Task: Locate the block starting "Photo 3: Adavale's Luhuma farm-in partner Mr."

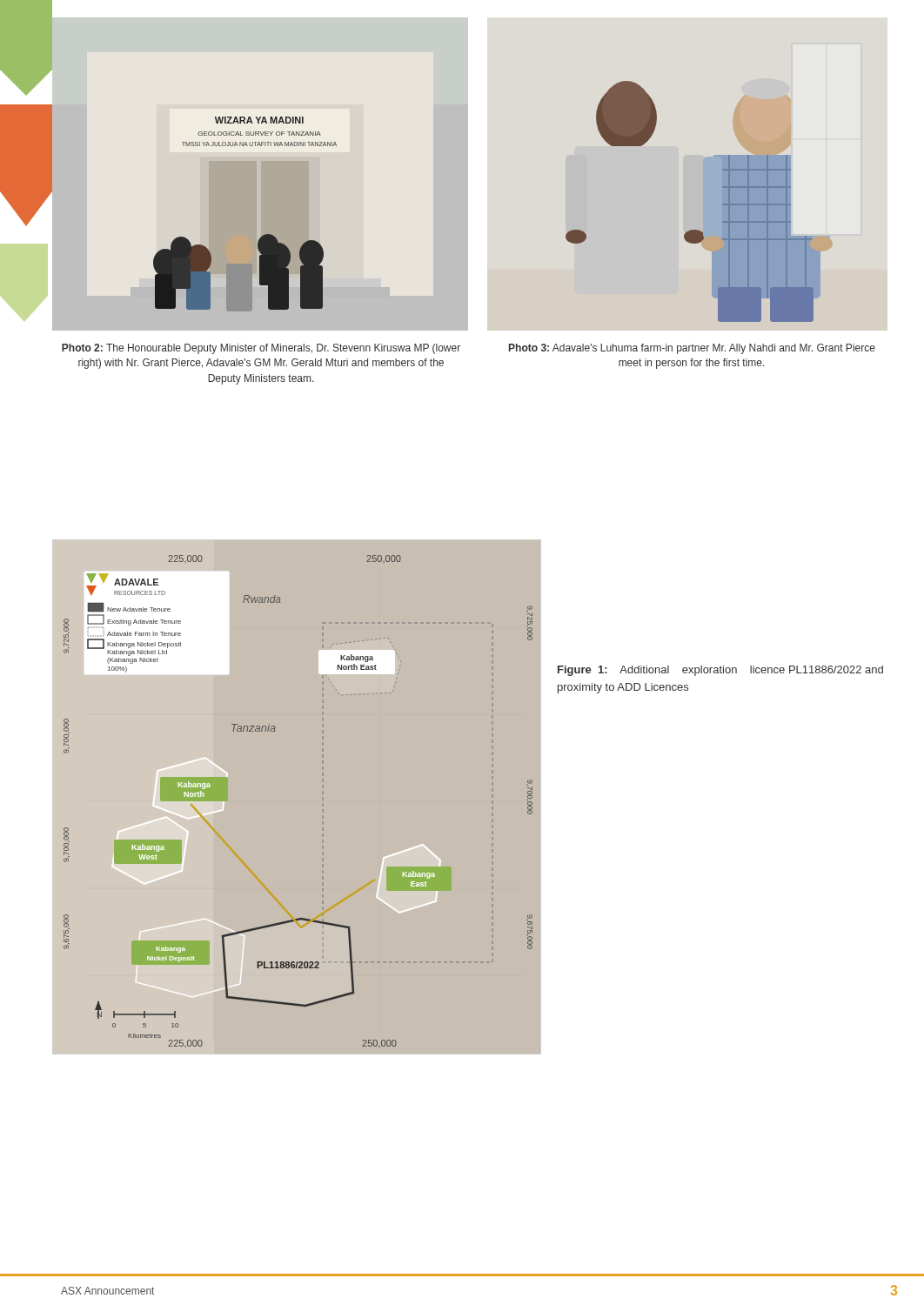Action: tap(692, 356)
